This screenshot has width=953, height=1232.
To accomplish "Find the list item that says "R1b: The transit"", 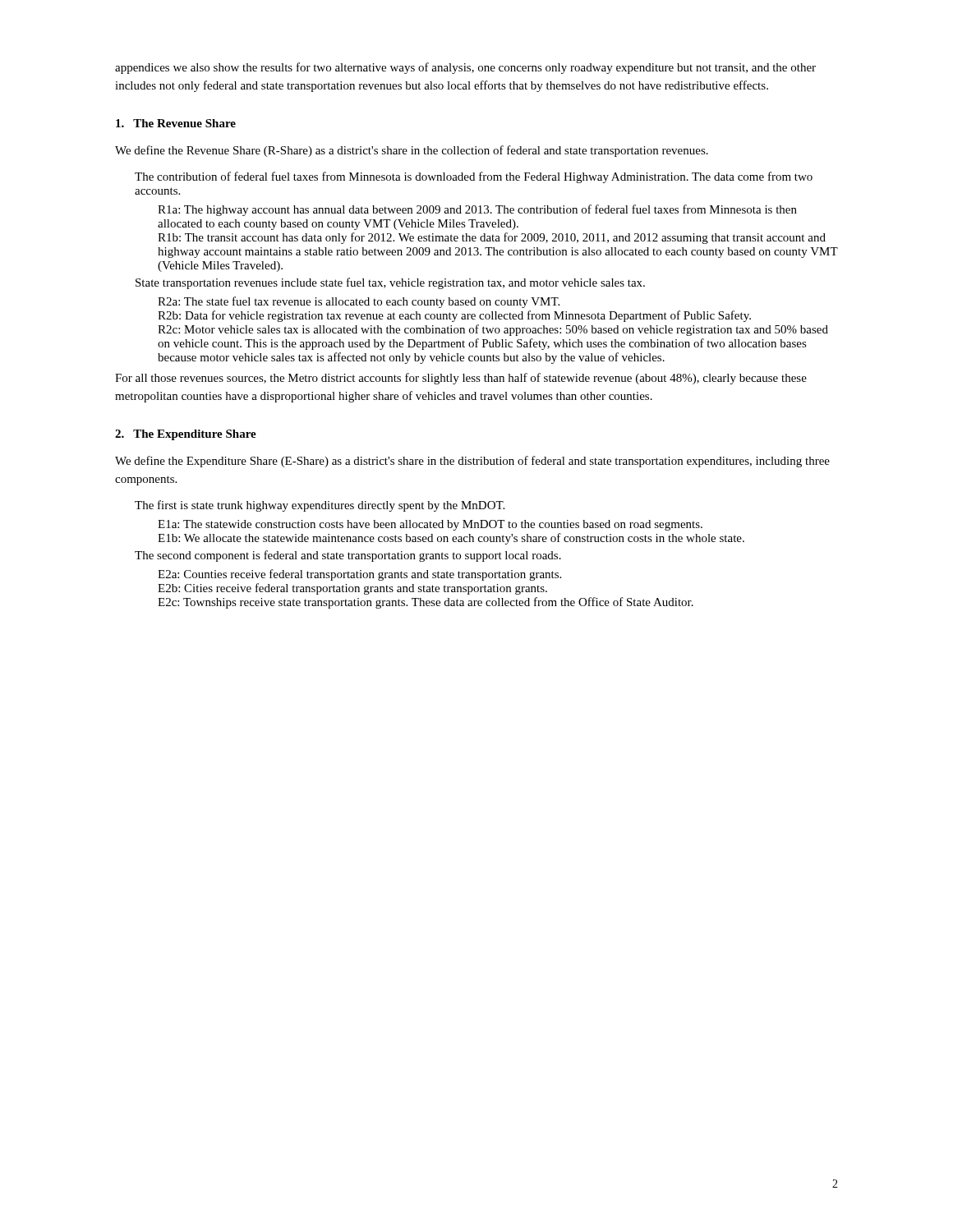I will coord(498,252).
